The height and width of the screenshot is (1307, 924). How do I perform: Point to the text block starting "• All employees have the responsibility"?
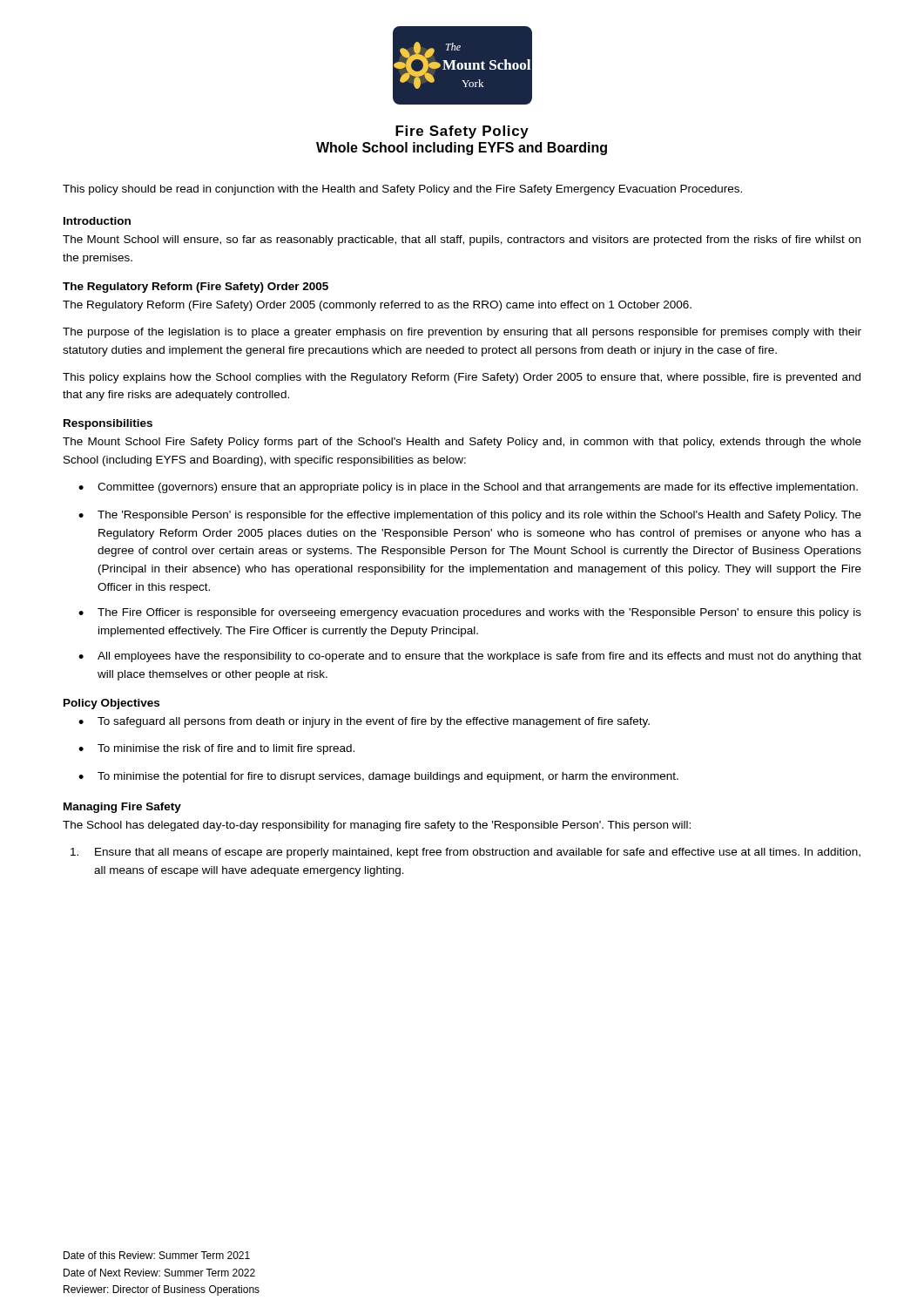pos(470,666)
